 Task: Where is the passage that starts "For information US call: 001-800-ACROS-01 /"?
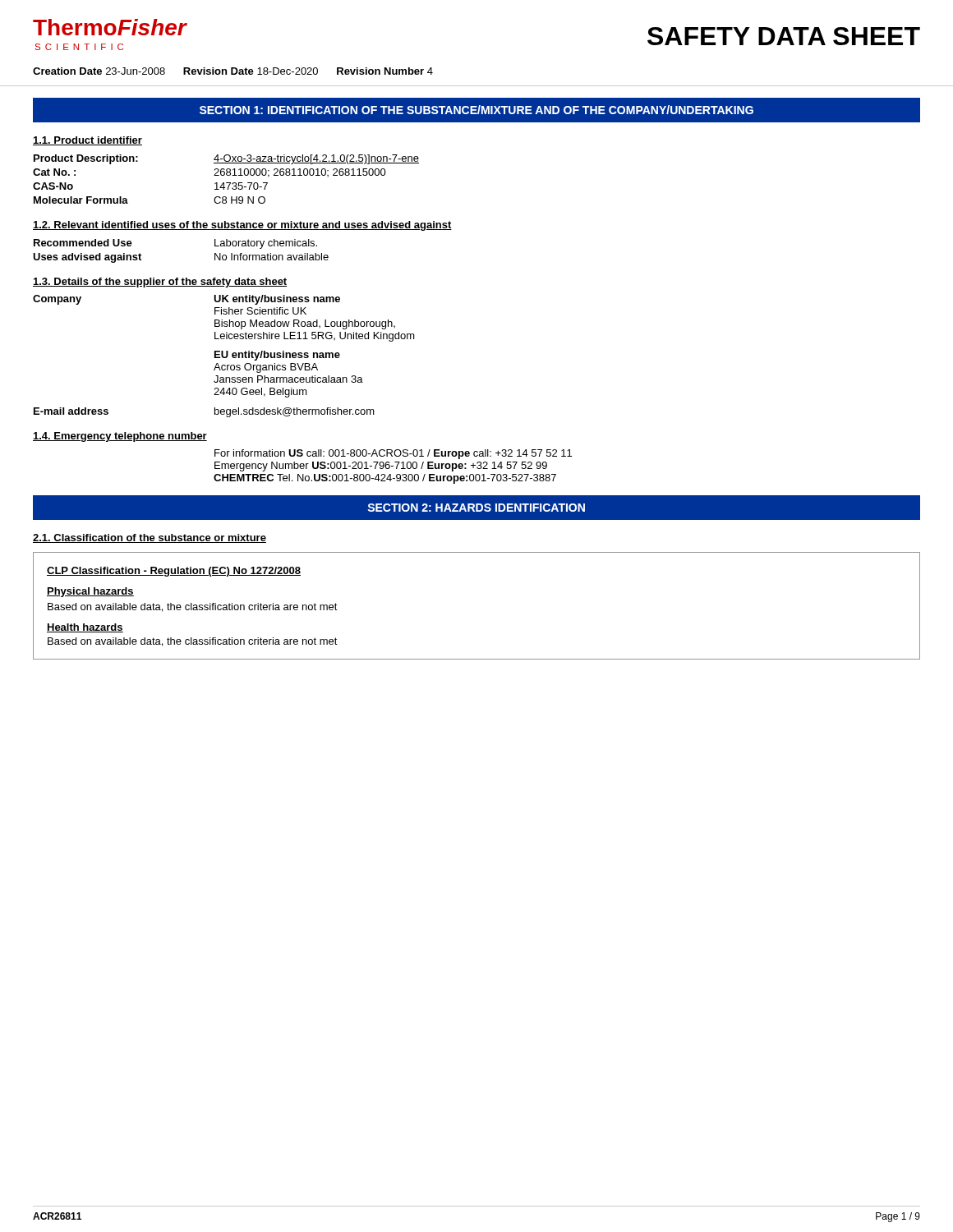coord(476,465)
